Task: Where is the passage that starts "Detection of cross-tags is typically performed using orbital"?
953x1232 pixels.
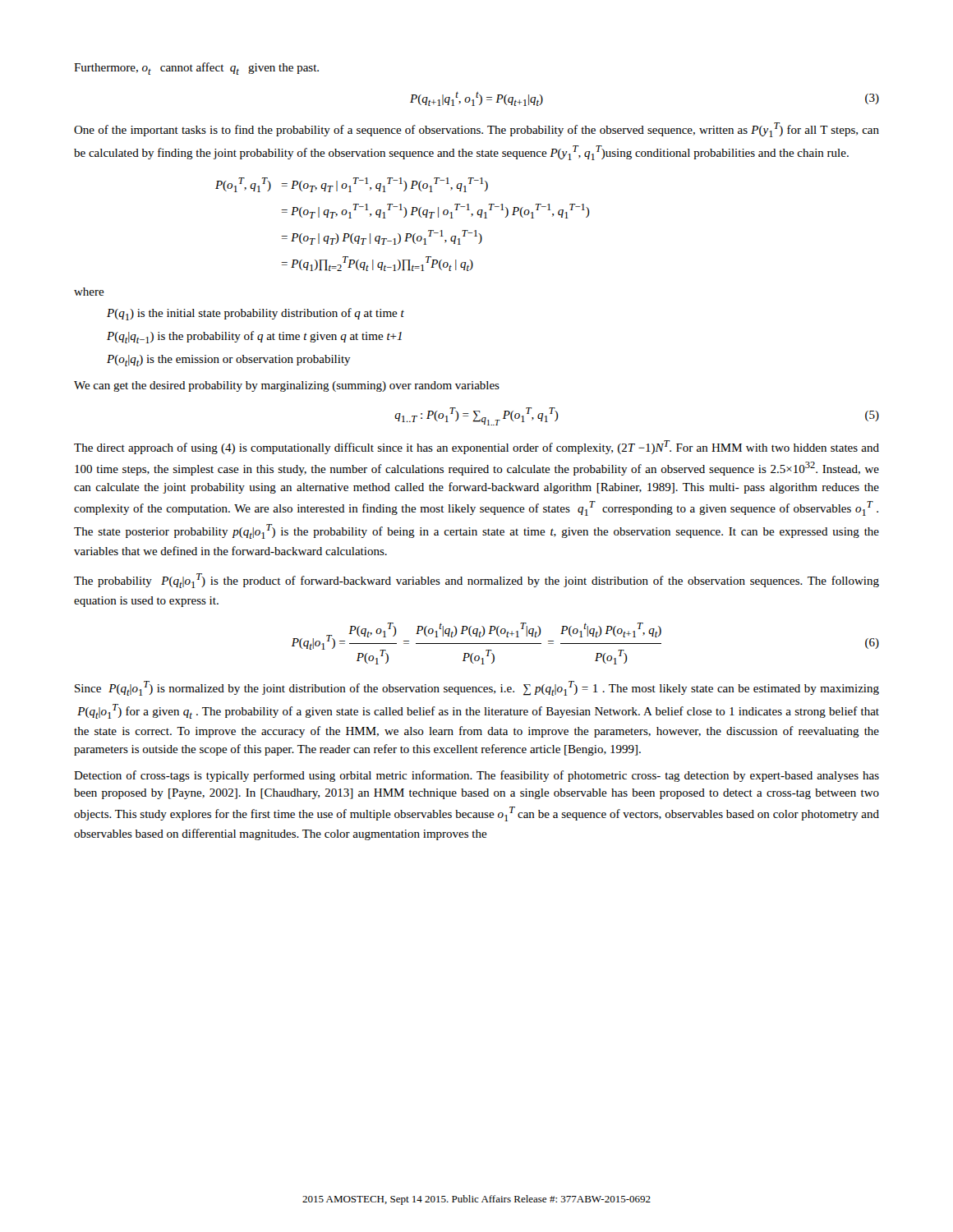Action: pos(476,804)
